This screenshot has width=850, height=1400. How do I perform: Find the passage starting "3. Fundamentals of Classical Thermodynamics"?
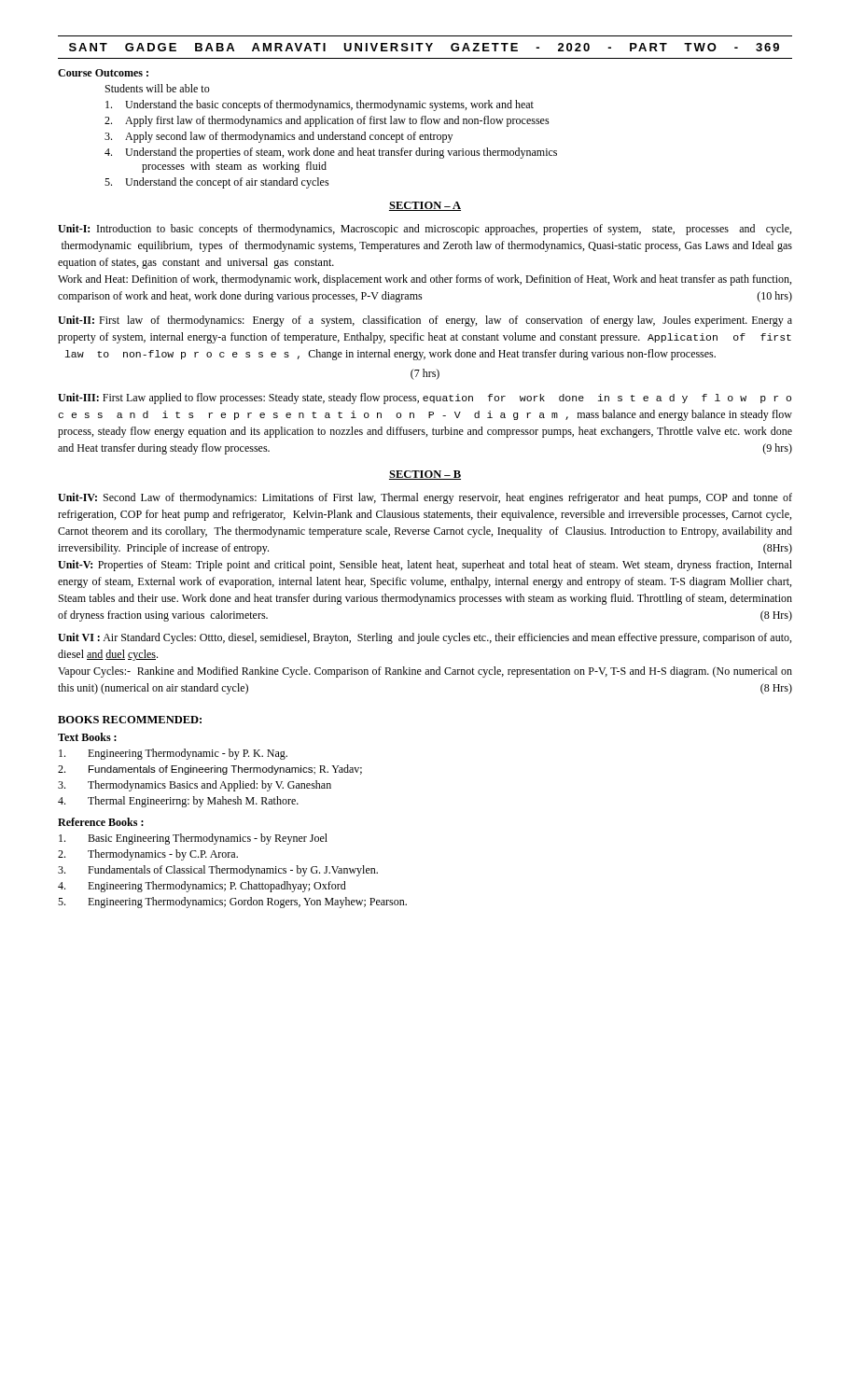218,870
